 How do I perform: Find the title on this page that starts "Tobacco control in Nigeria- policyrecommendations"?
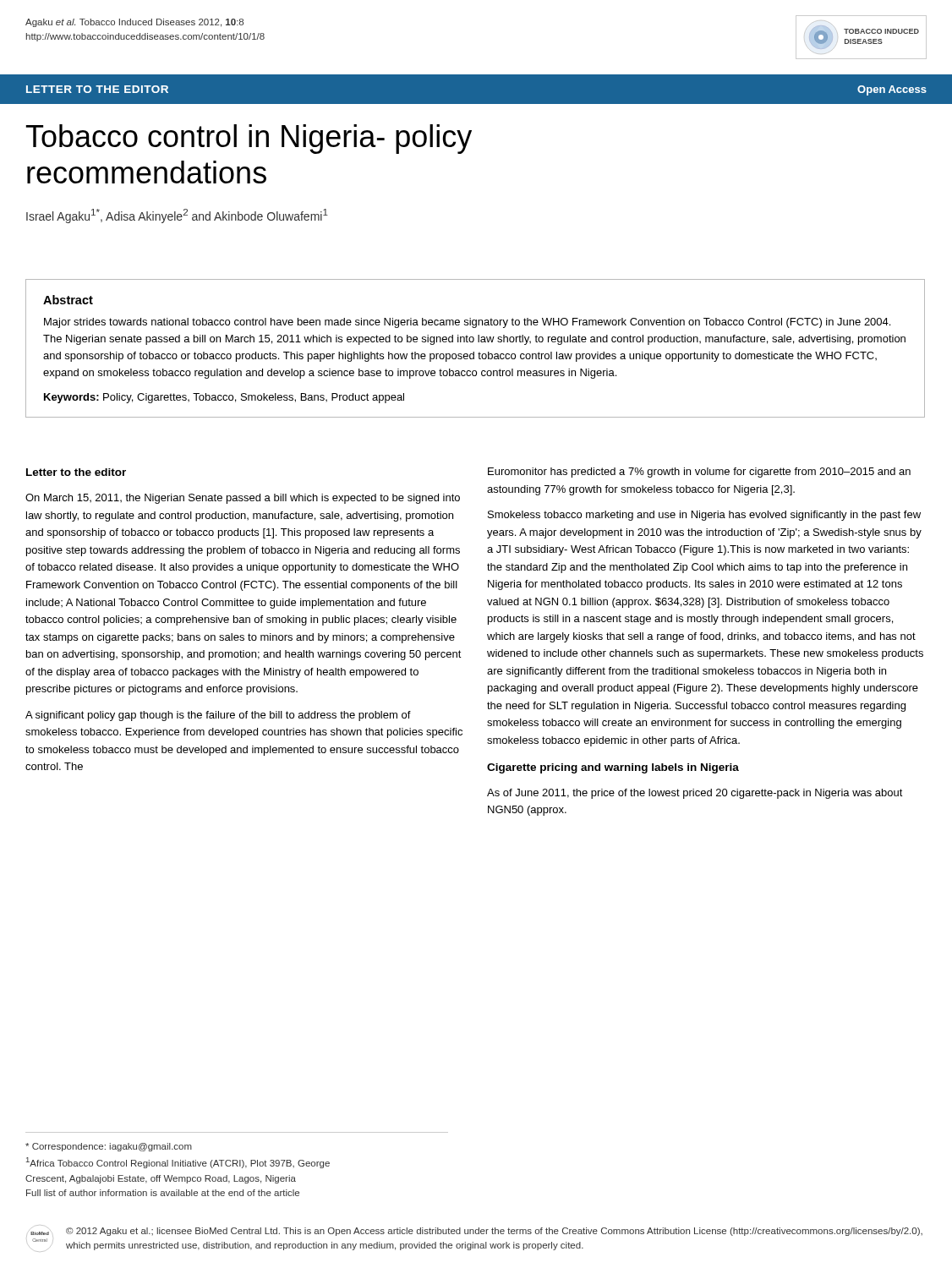click(x=249, y=139)
